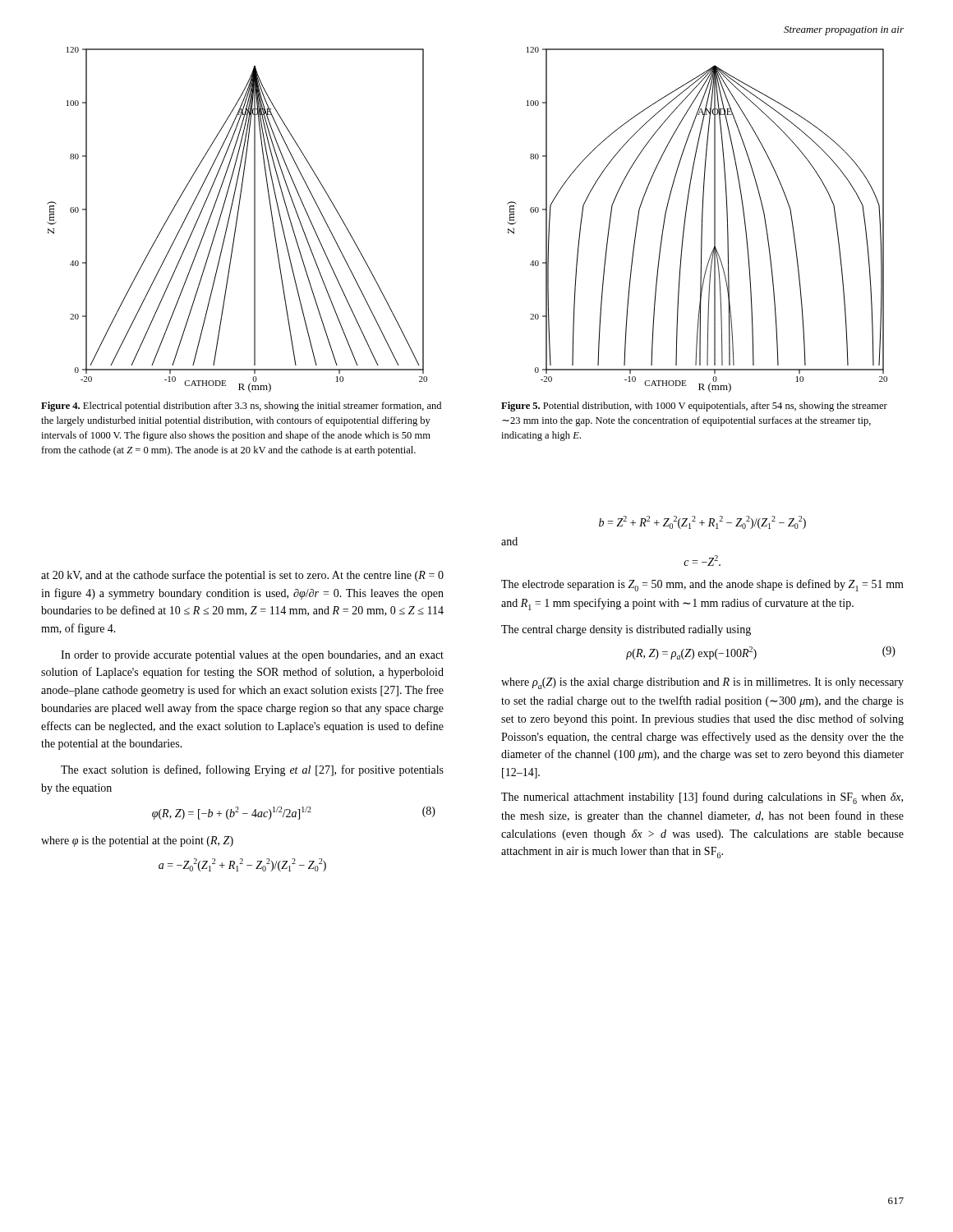The width and height of the screenshot is (953, 1232).
Task: Point to the block beginning "where ρa(Z) is"
Action: pyautogui.click(x=702, y=727)
